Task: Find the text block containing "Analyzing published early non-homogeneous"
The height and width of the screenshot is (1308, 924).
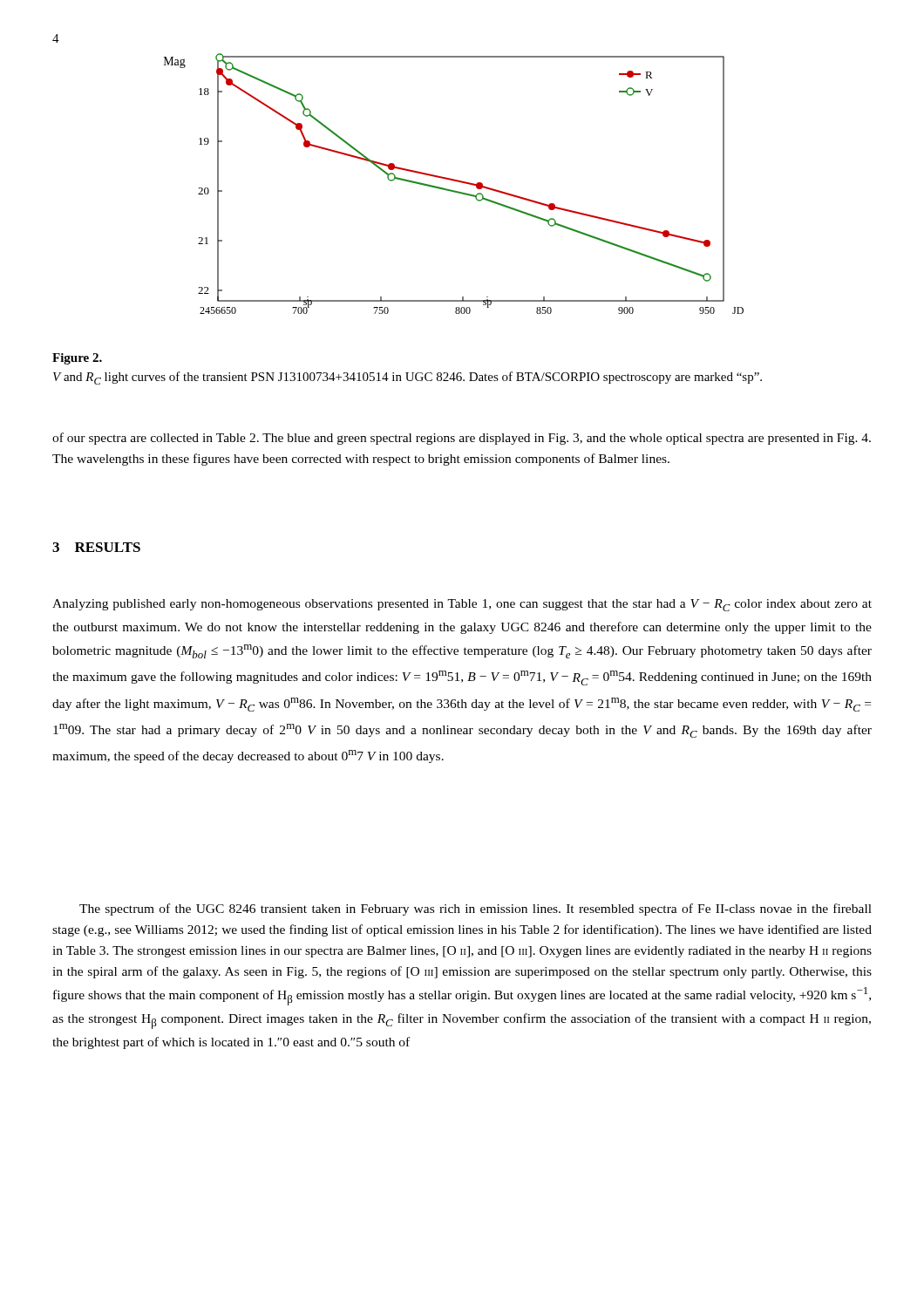Action: 462,680
